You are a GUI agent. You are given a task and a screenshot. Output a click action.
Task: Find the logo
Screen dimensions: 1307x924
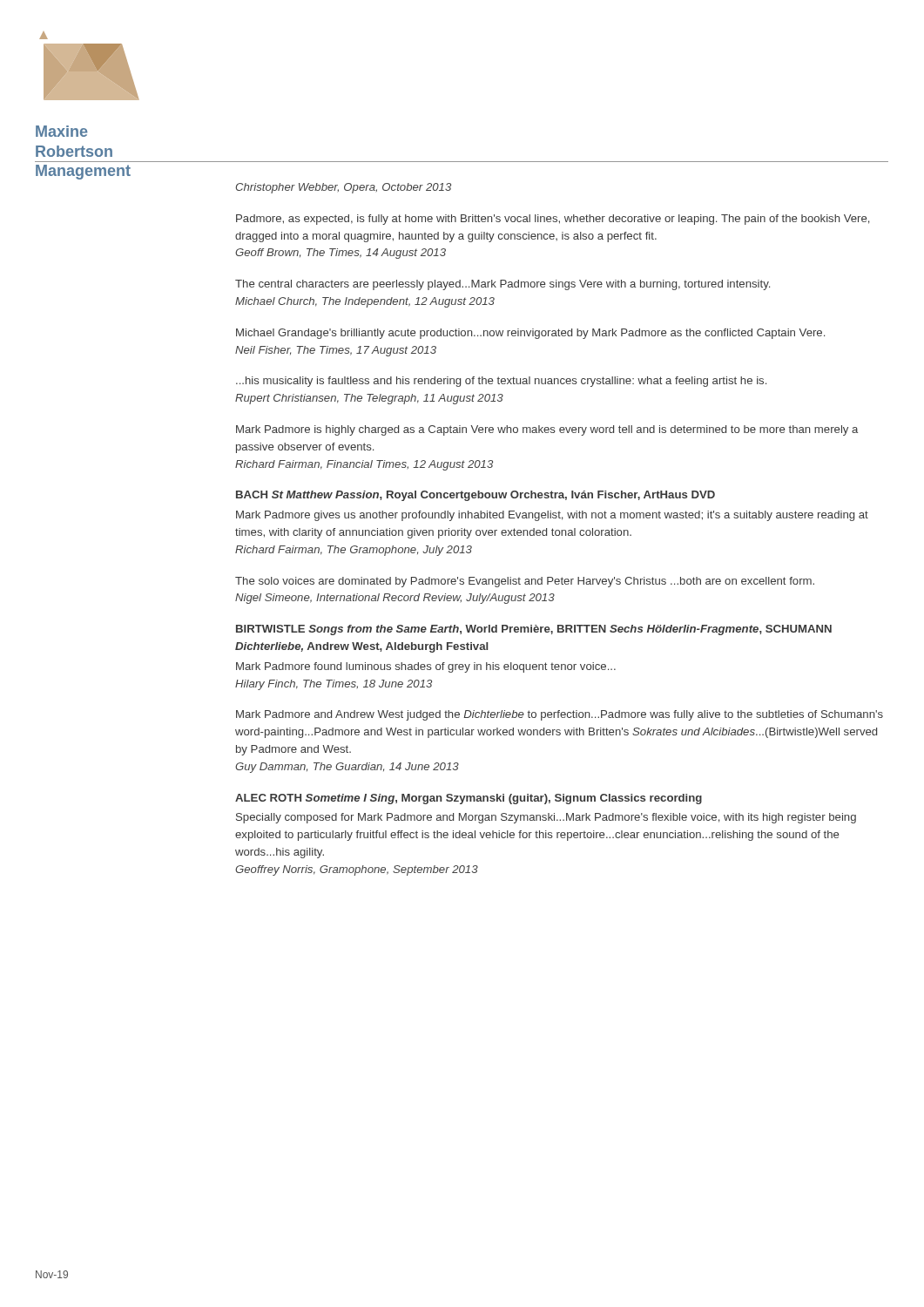pyautogui.click(x=113, y=103)
